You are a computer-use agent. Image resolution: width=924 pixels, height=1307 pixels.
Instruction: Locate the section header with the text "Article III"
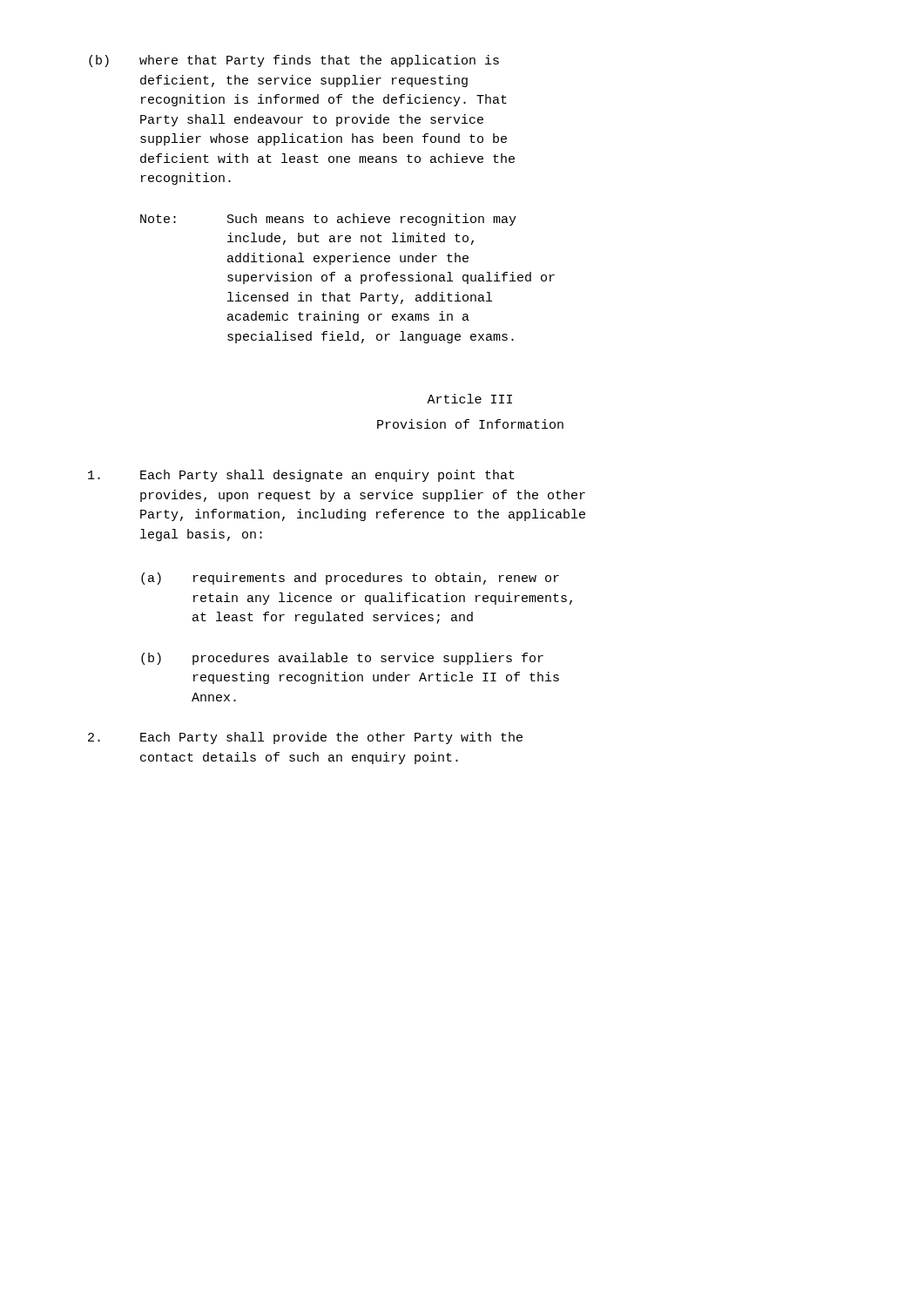point(470,400)
